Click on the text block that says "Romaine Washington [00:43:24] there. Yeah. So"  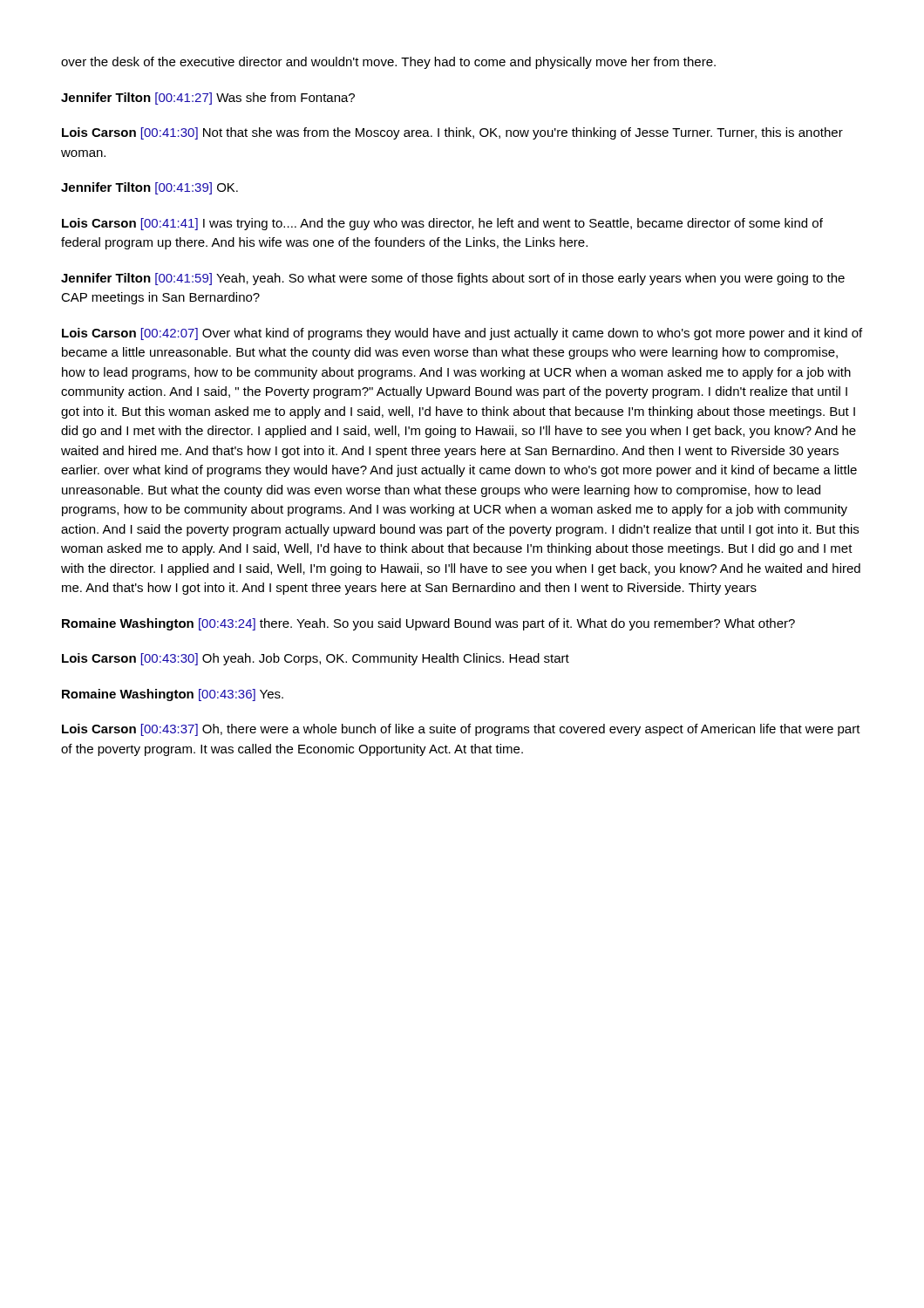[428, 623]
